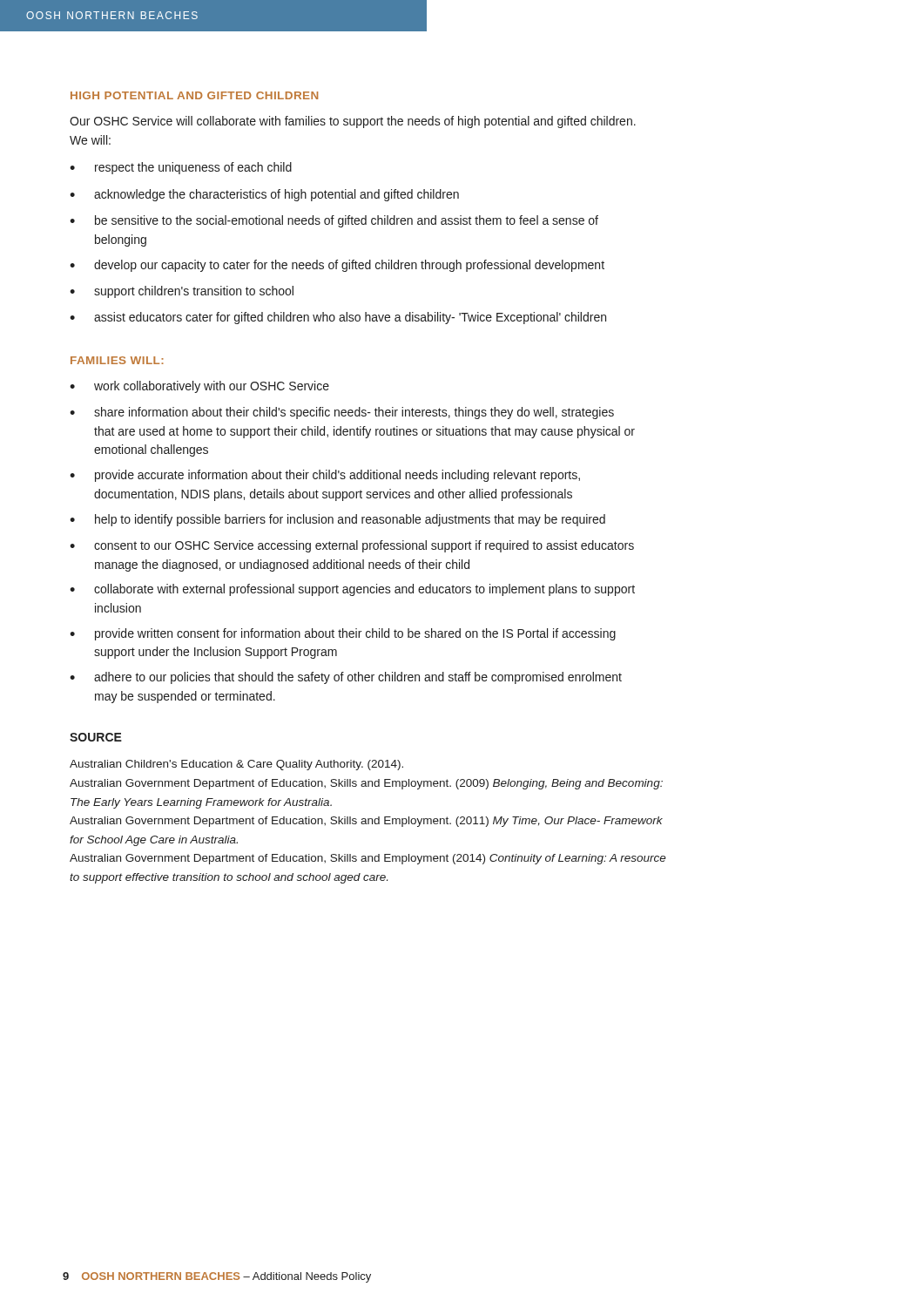Screen dimensions: 1307x924
Task: Navigate to the block starting "• help to identify"
Action: [462, 520]
